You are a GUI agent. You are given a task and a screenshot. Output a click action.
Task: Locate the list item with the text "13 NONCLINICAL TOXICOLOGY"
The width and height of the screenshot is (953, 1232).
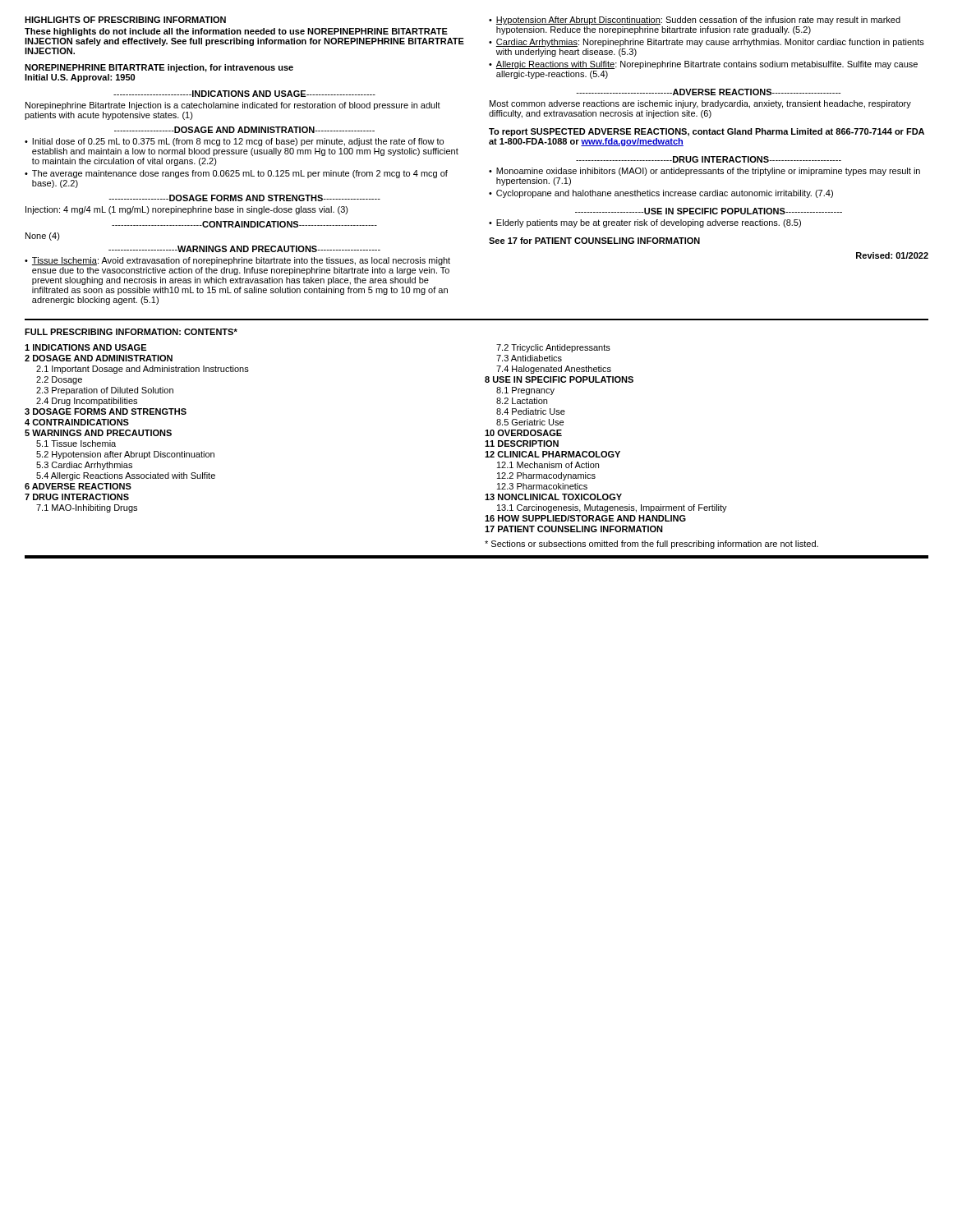553,497
